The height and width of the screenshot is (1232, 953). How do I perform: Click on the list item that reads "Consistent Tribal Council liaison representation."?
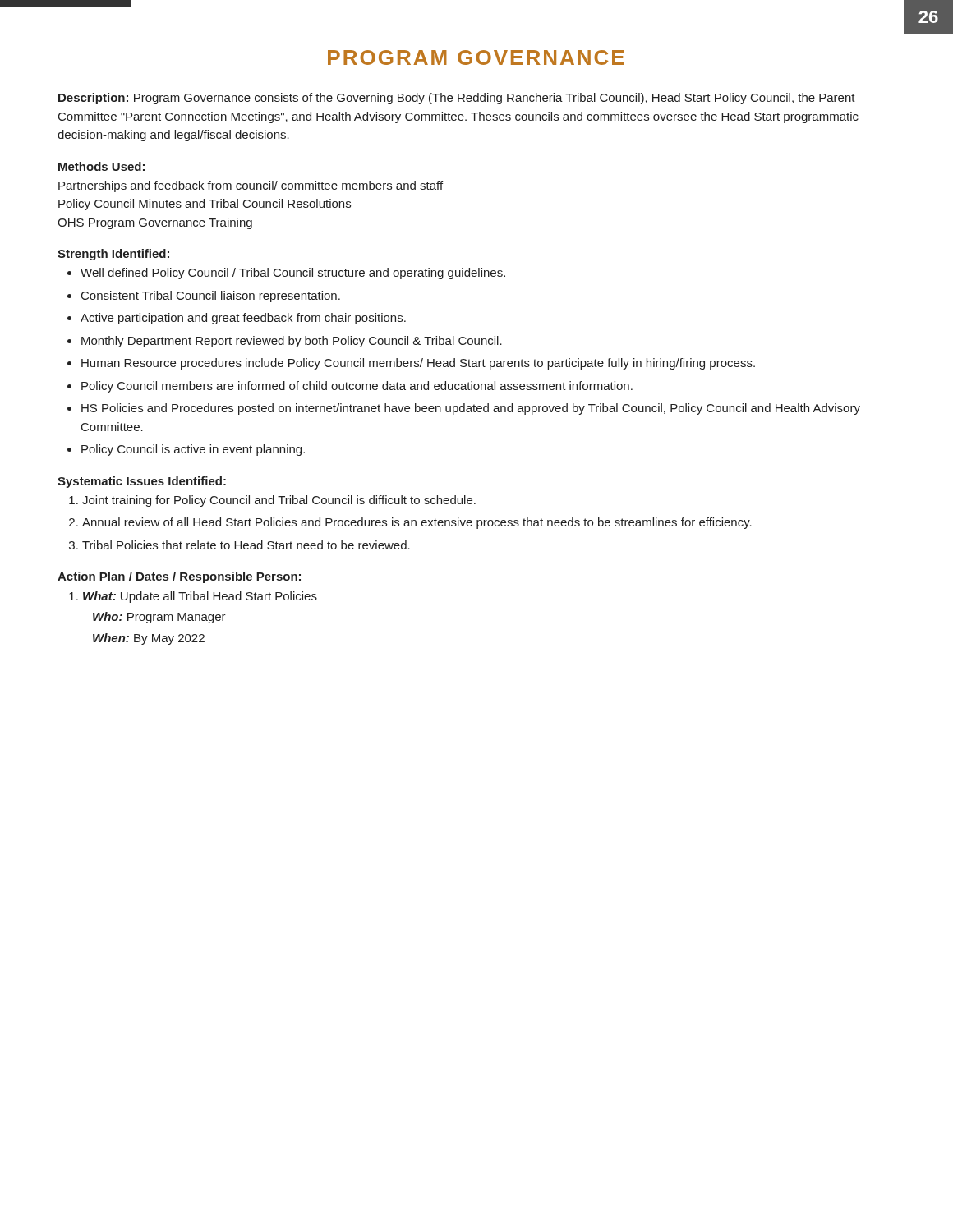(x=211, y=295)
